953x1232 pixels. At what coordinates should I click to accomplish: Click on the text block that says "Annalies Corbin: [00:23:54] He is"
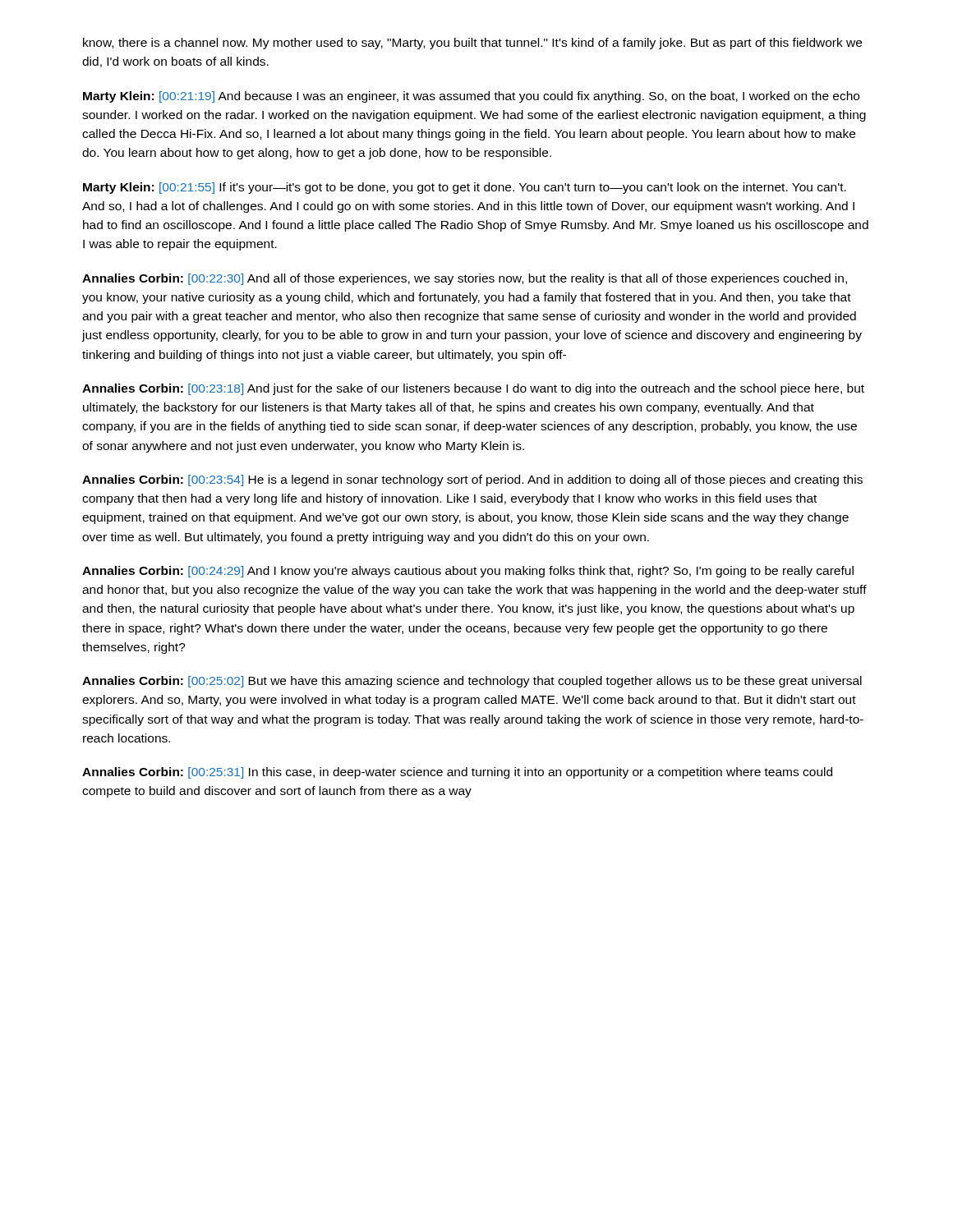[x=473, y=508]
